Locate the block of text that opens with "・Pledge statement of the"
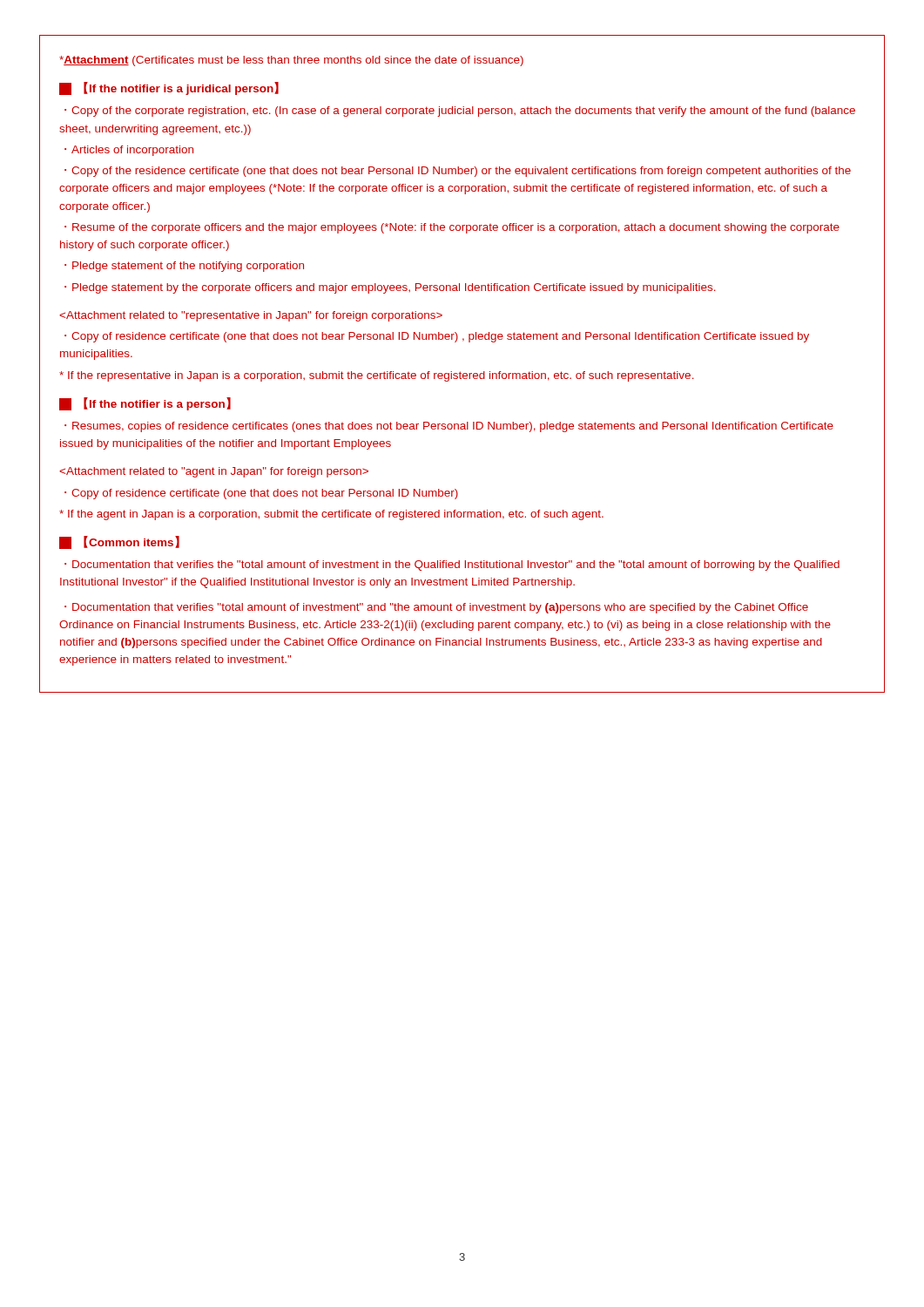The width and height of the screenshot is (924, 1307). tap(182, 266)
